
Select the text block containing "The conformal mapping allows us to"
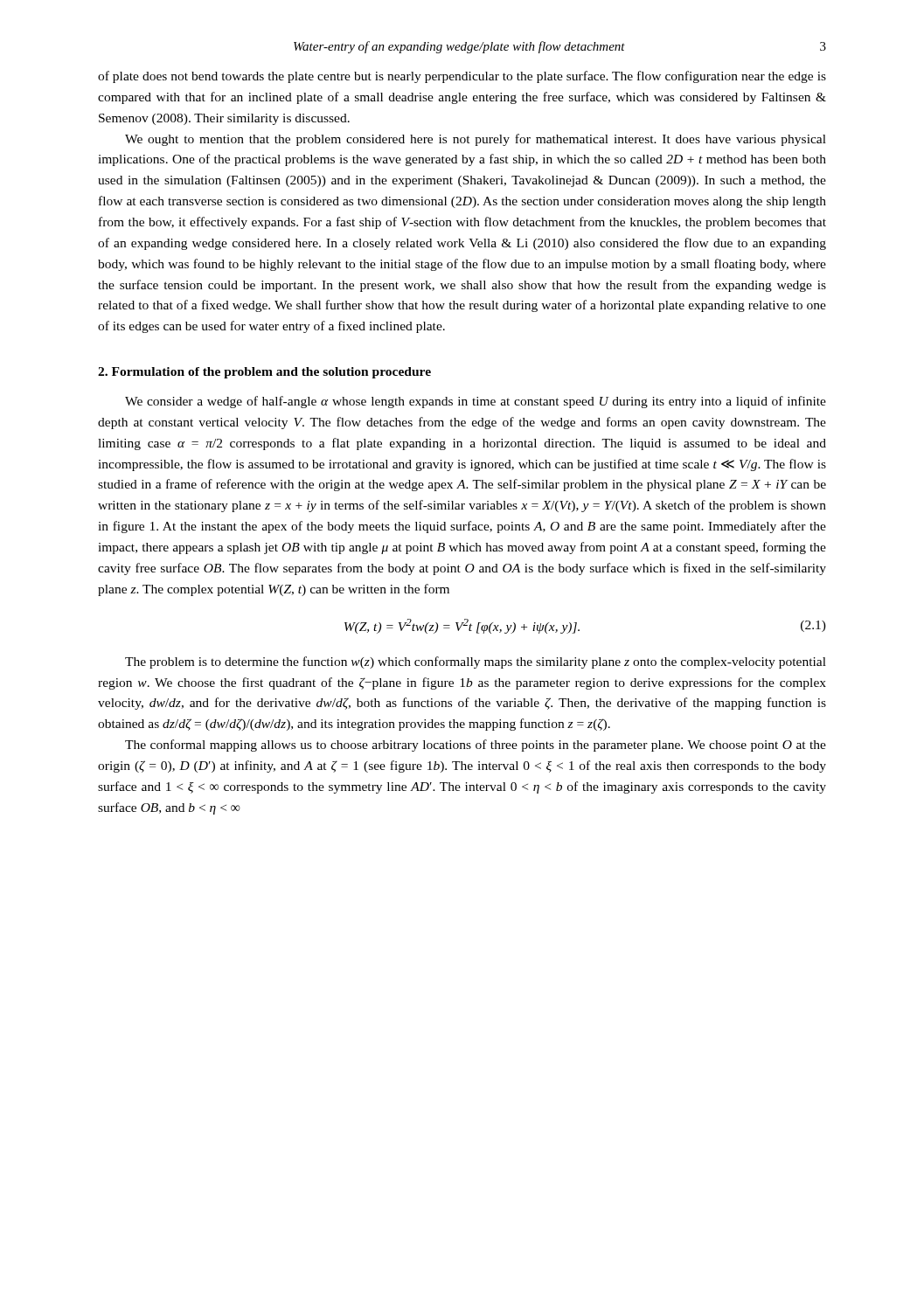click(x=462, y=776)
